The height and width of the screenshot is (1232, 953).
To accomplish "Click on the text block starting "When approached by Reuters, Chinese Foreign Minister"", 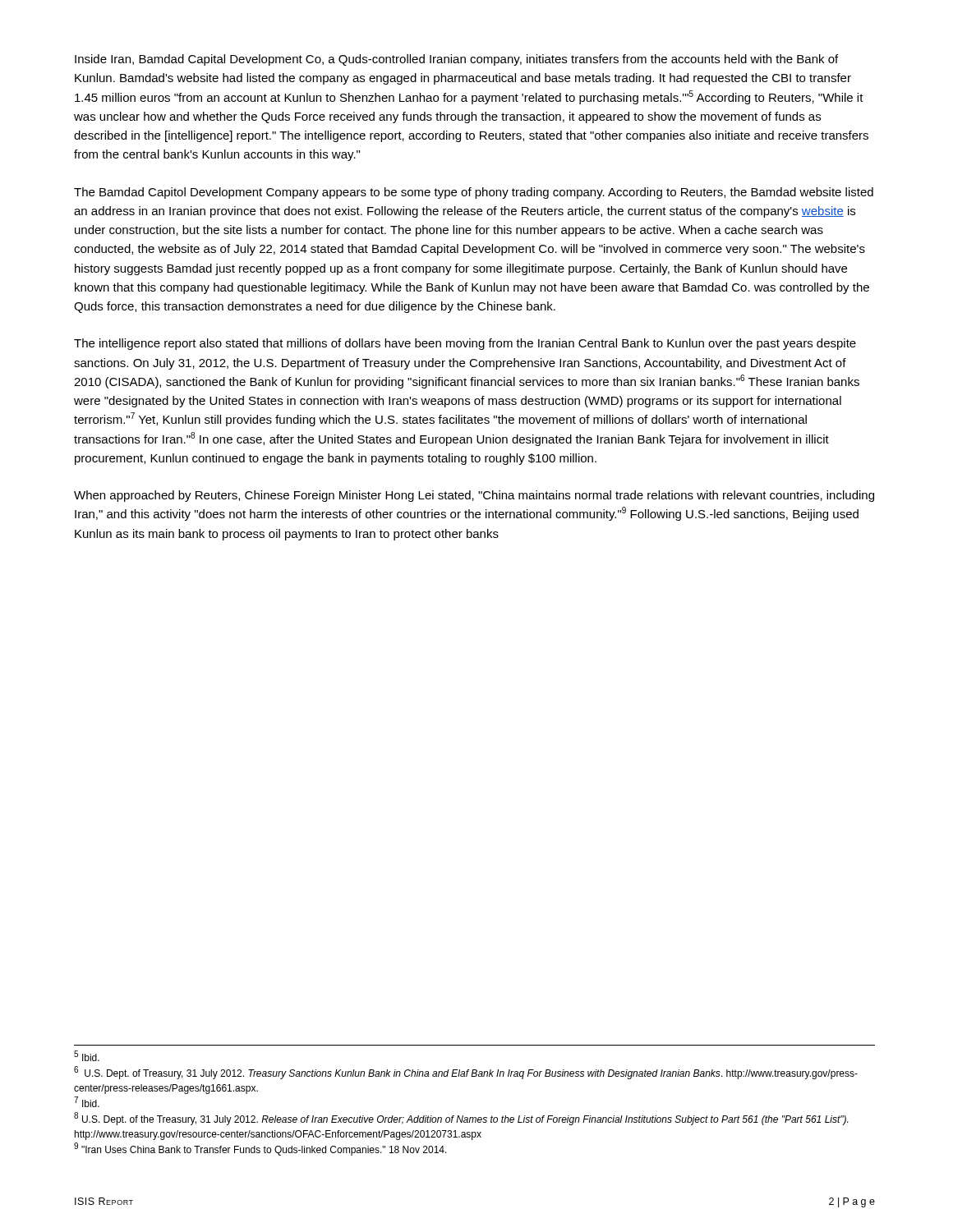I will (x=474, y=514).
